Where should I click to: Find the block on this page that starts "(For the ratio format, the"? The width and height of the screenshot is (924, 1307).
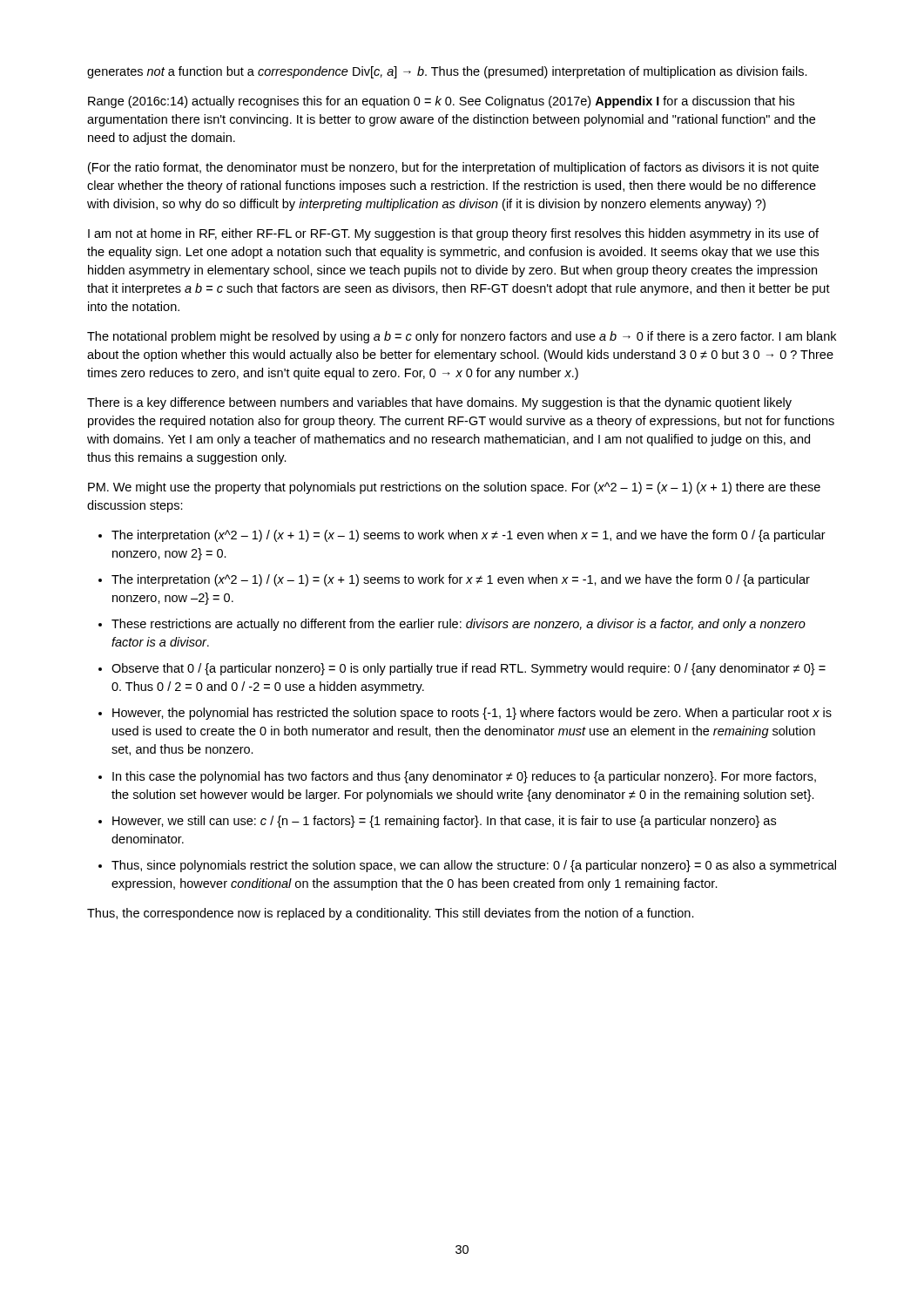462,186
